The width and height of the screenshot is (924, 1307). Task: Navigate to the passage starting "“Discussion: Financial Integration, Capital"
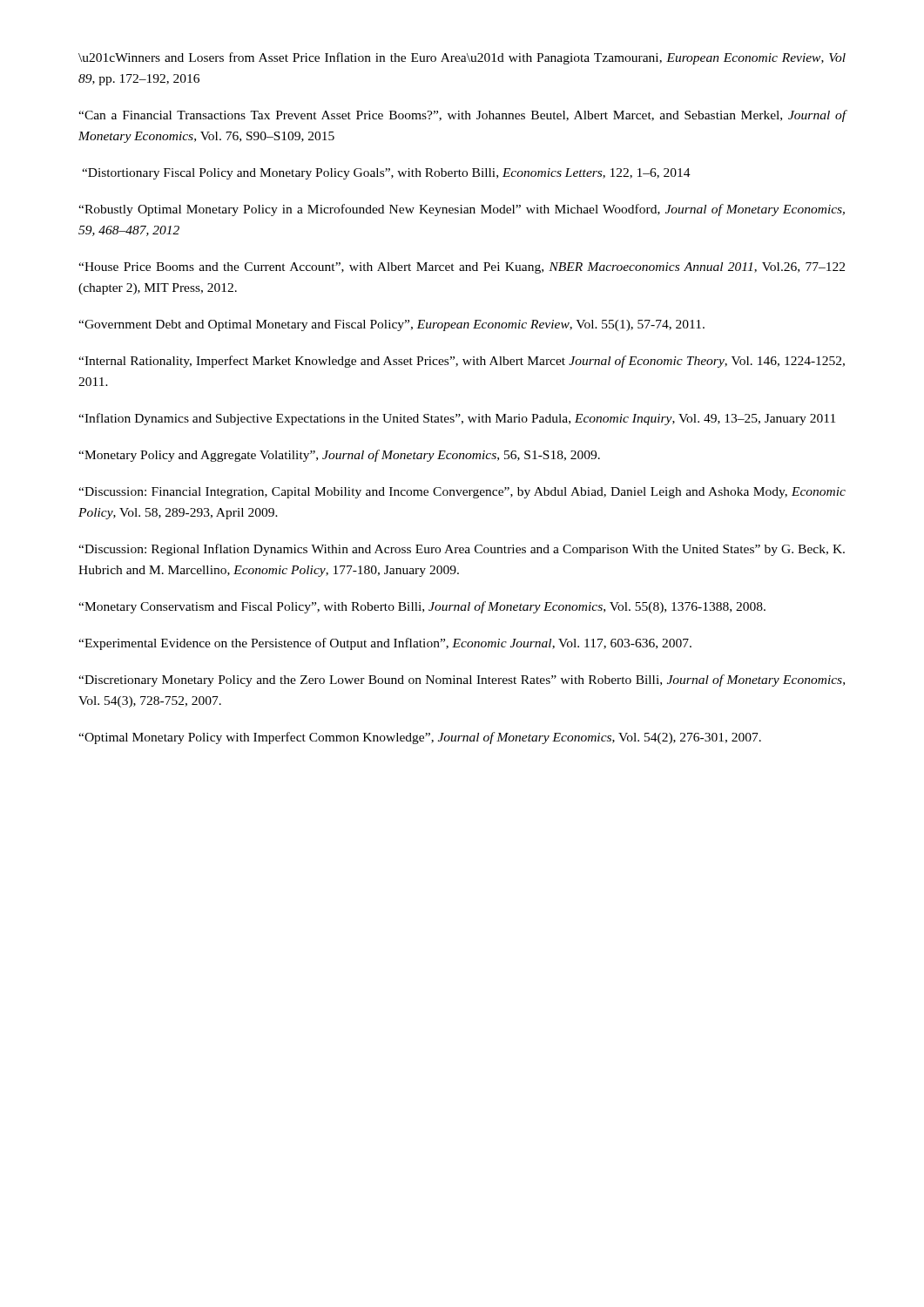[462, 502]
